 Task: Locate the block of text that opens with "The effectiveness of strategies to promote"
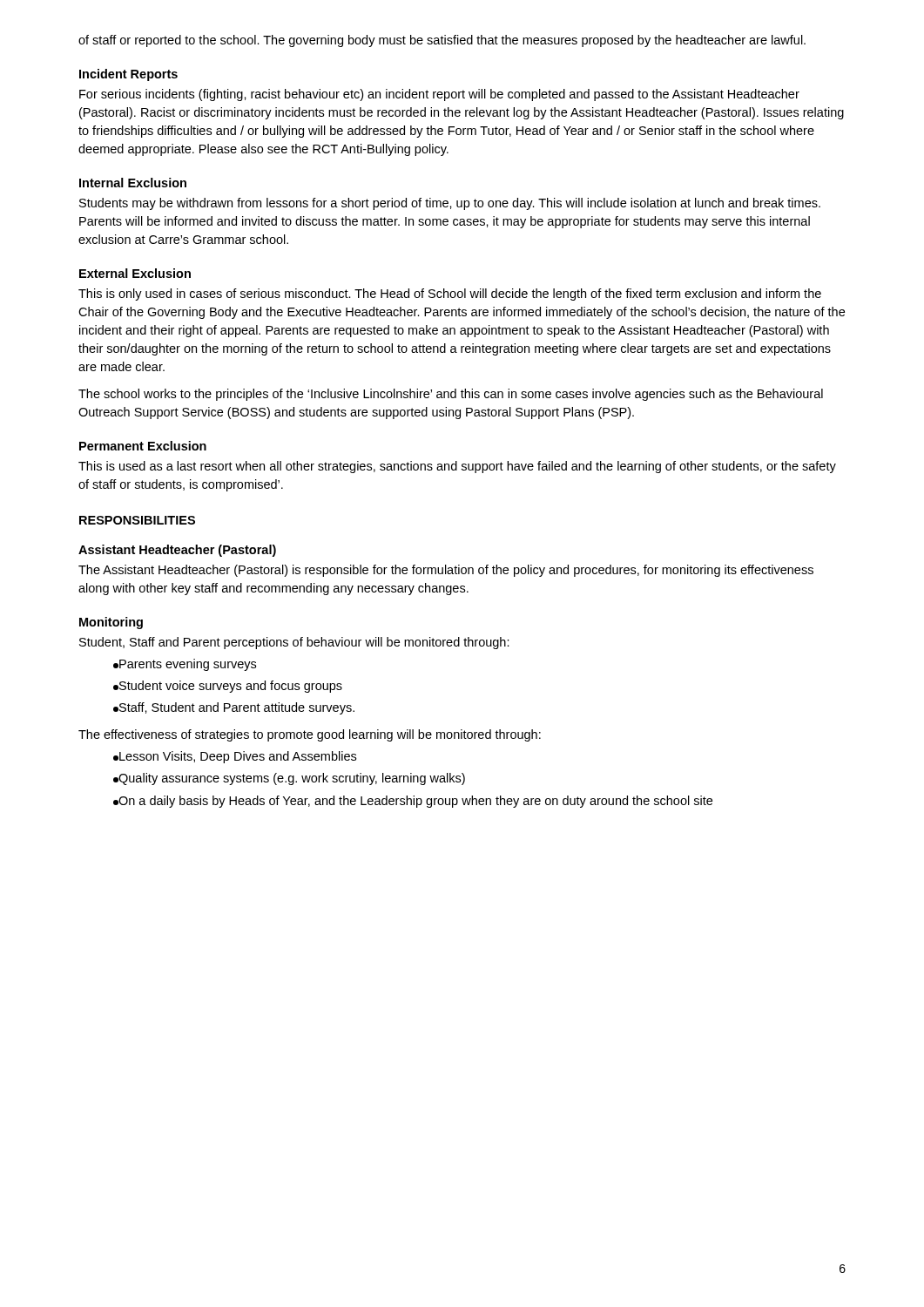[310, 735]
